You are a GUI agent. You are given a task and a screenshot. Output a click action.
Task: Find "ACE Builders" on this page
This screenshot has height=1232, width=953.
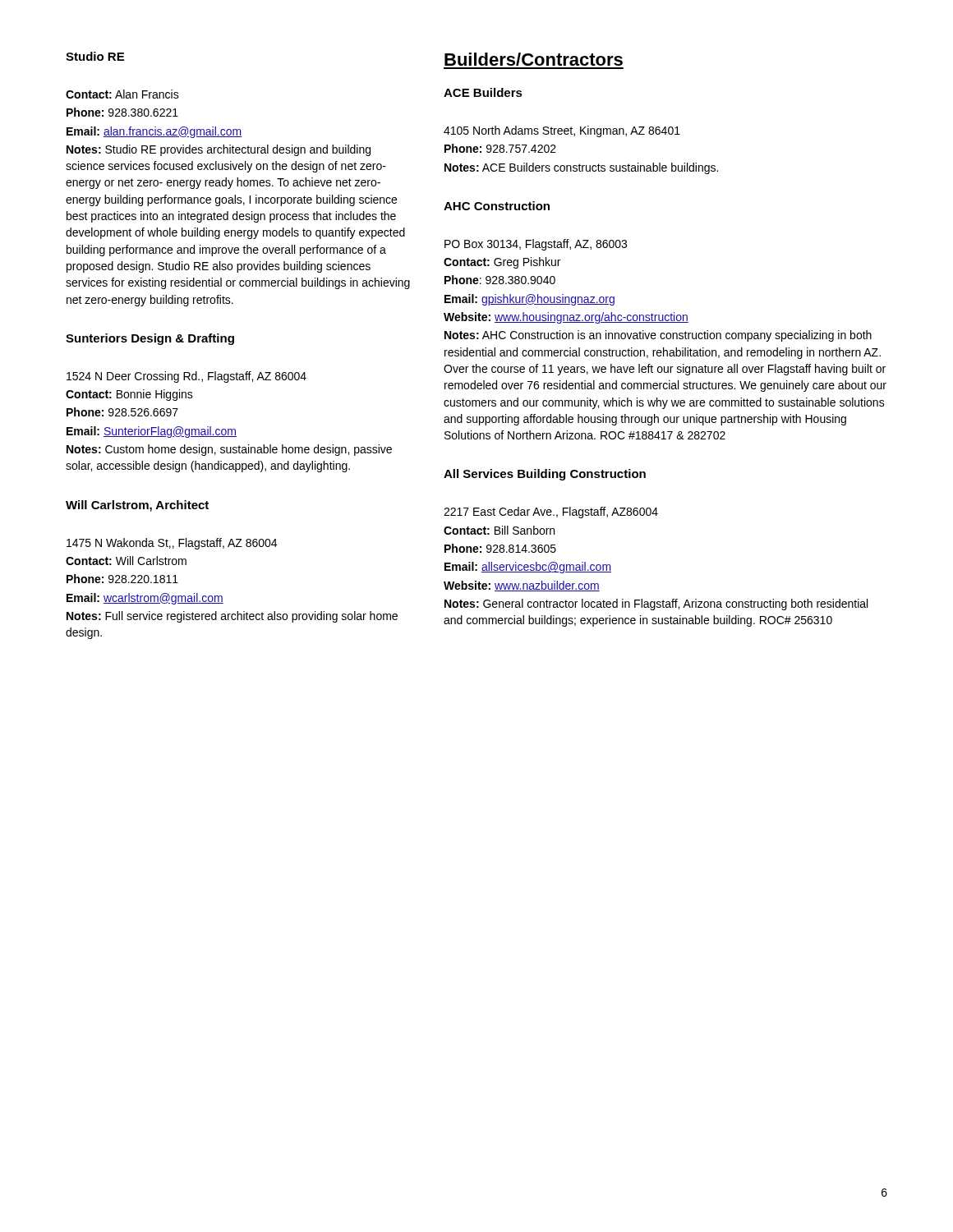point(483,92)
